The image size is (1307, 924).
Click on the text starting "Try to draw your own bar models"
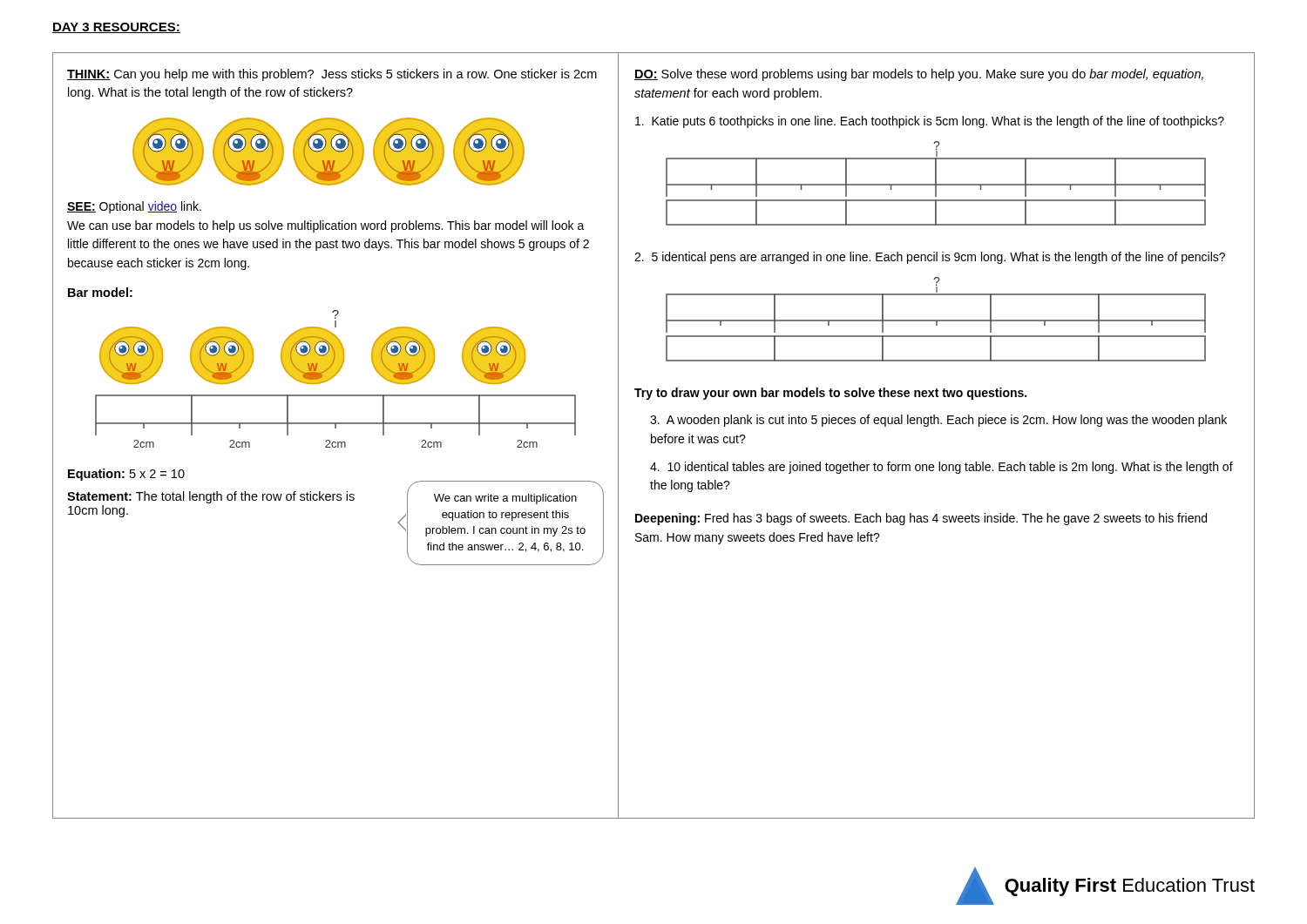(831, 392)
